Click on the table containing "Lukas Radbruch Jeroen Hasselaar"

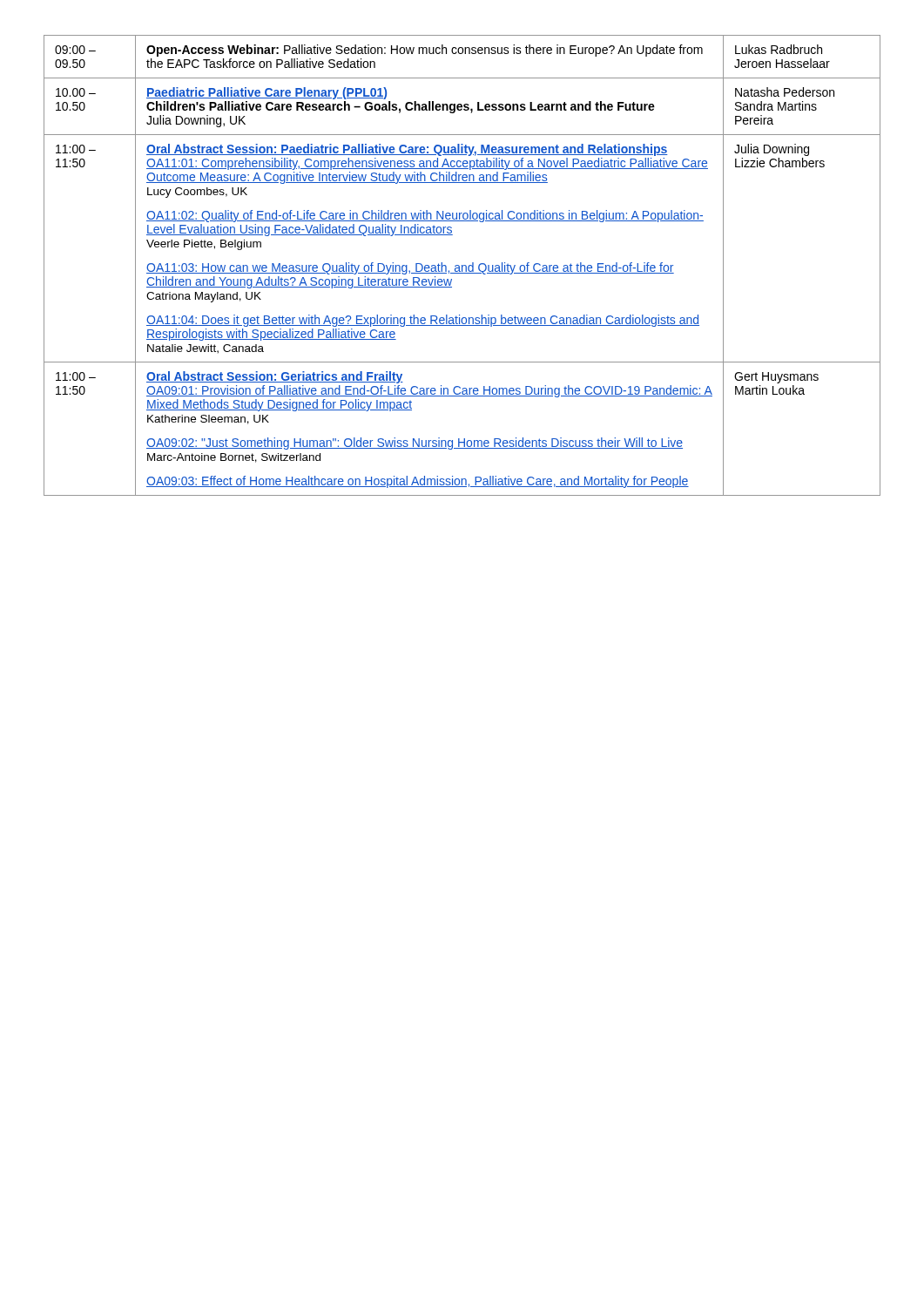coord(462,265)
